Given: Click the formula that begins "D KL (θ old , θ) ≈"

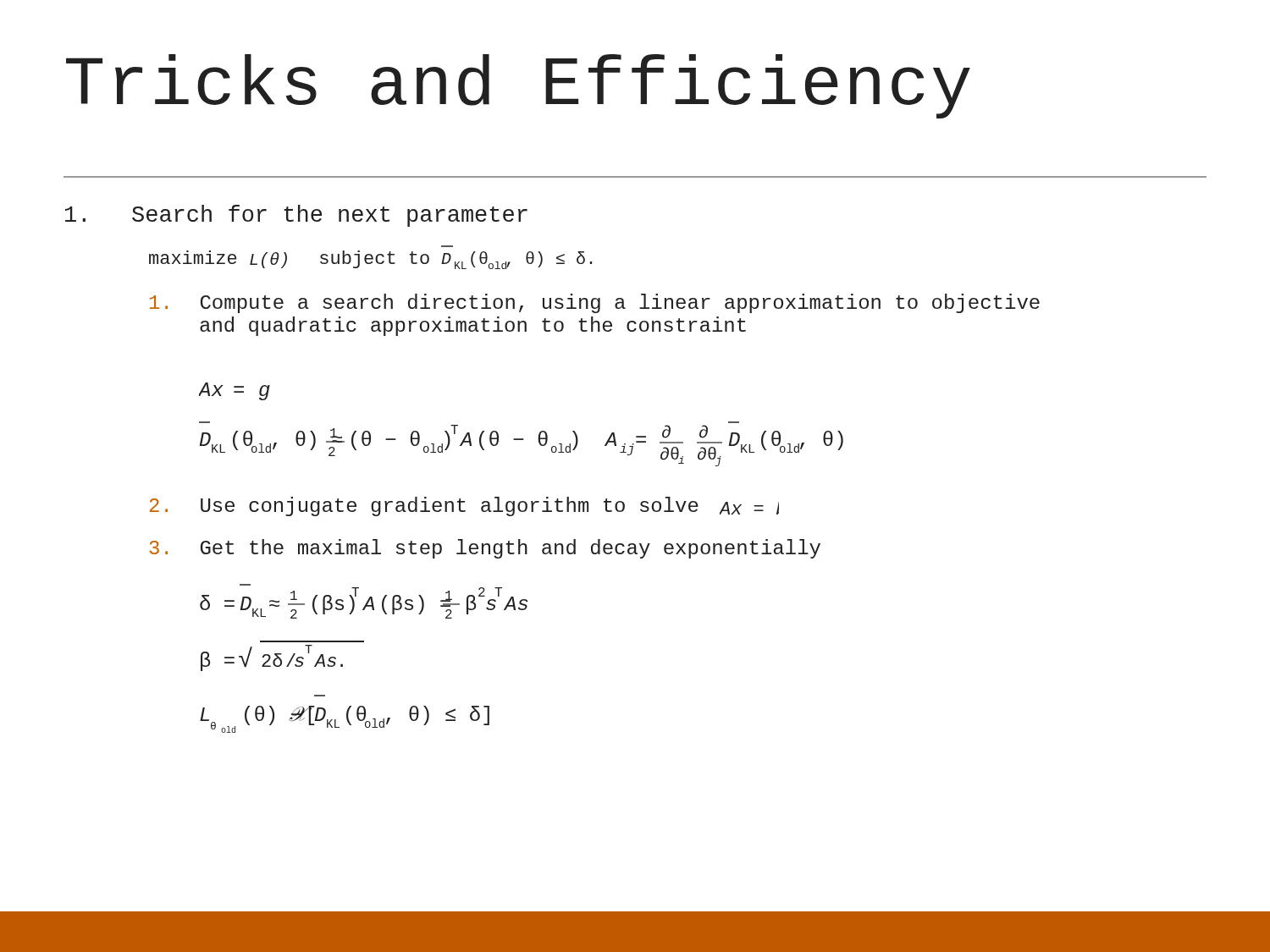Looking at the screenshot, I should 580,446.
